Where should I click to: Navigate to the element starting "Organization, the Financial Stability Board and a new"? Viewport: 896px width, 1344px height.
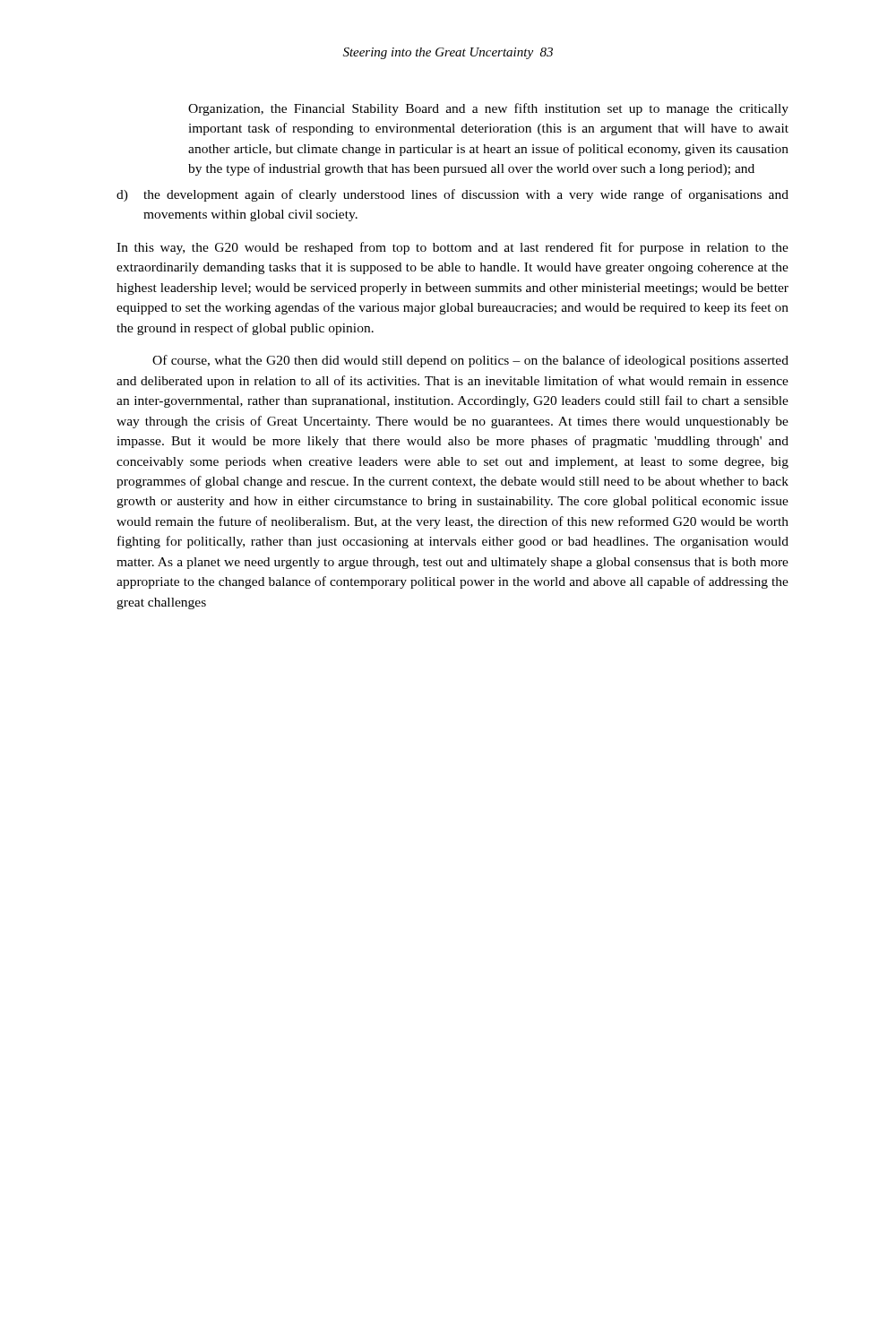click(488, 138)
